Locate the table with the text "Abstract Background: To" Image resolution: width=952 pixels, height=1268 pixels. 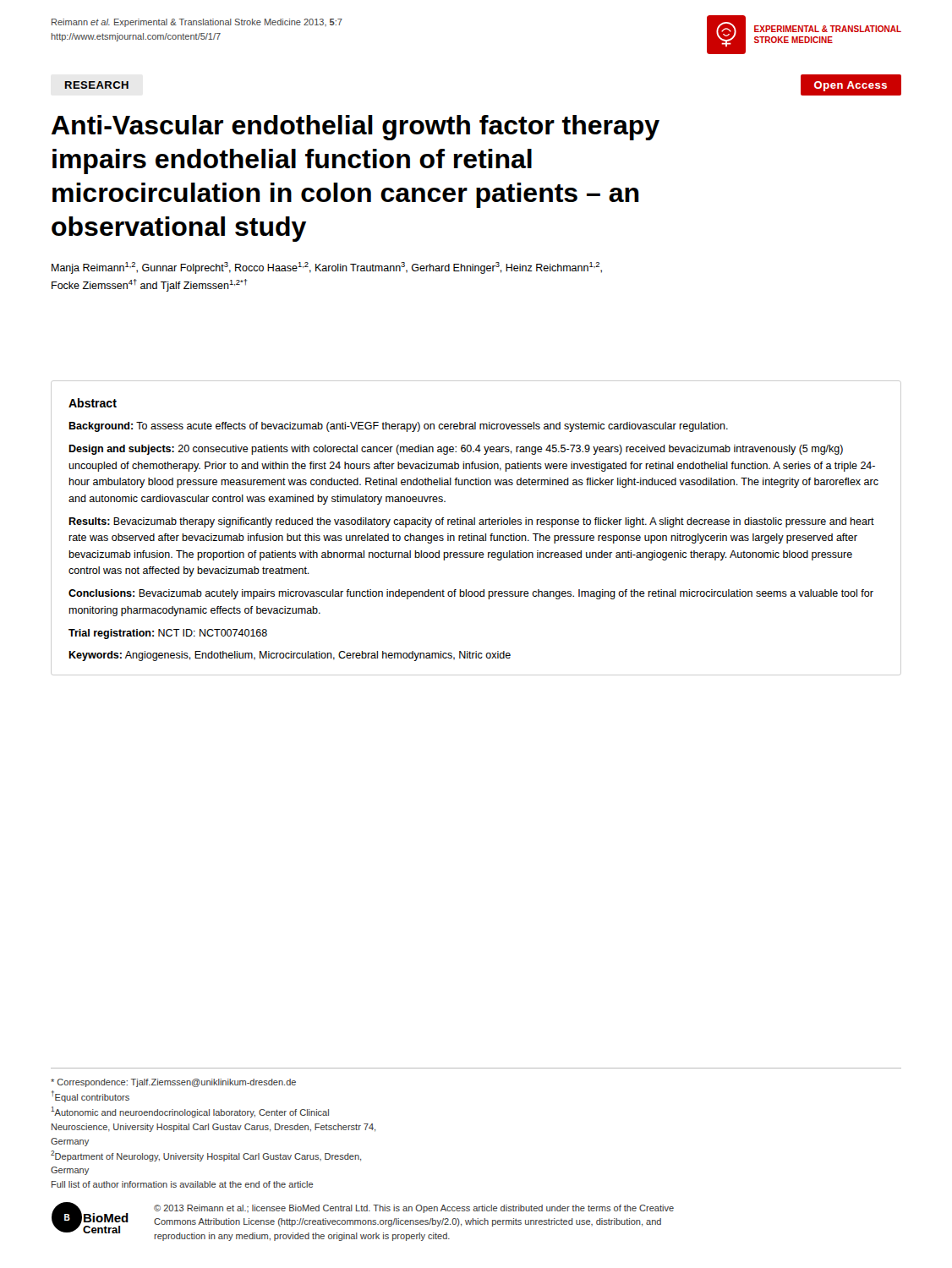point(476,528)
